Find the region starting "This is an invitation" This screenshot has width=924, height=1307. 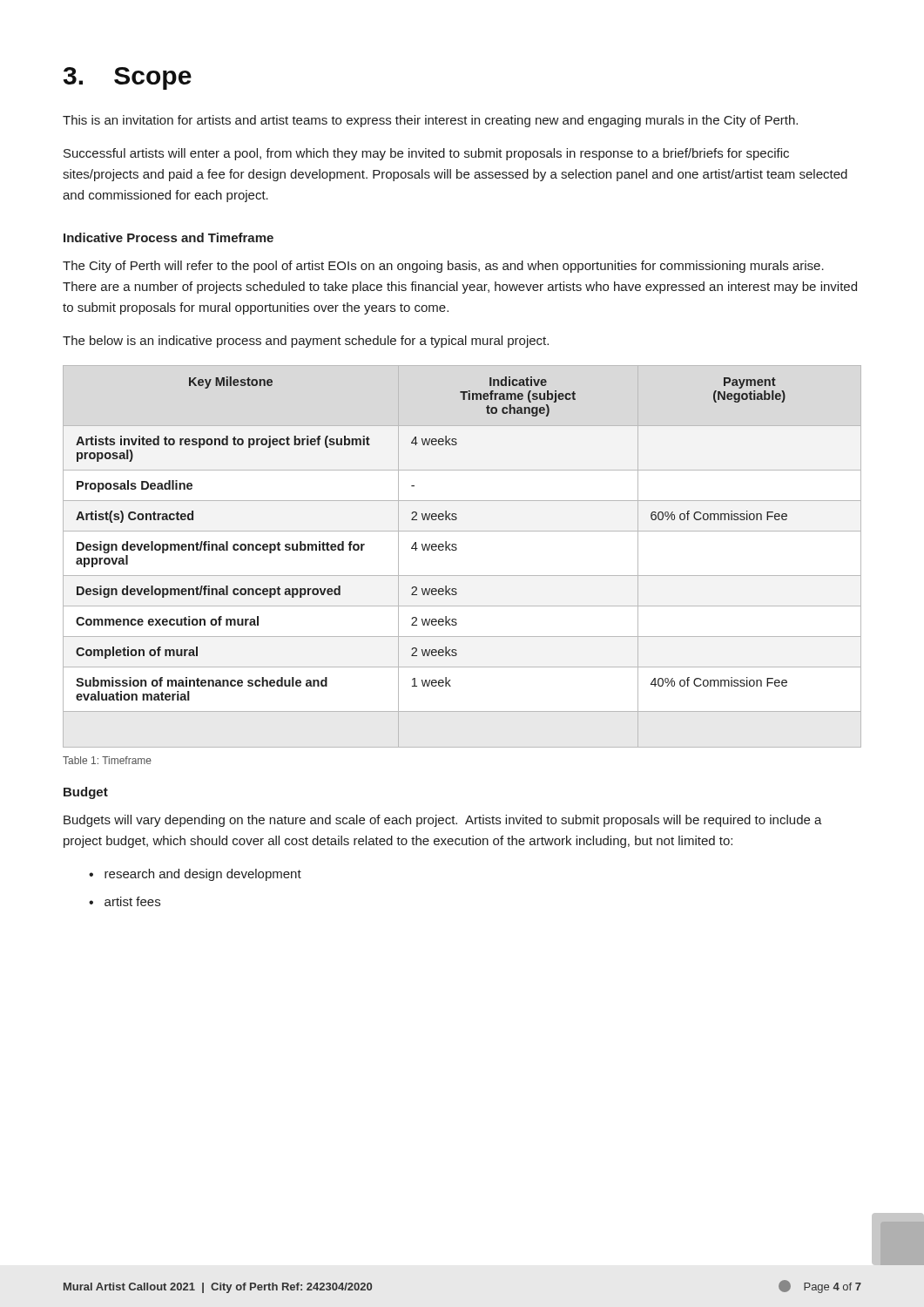431,120
